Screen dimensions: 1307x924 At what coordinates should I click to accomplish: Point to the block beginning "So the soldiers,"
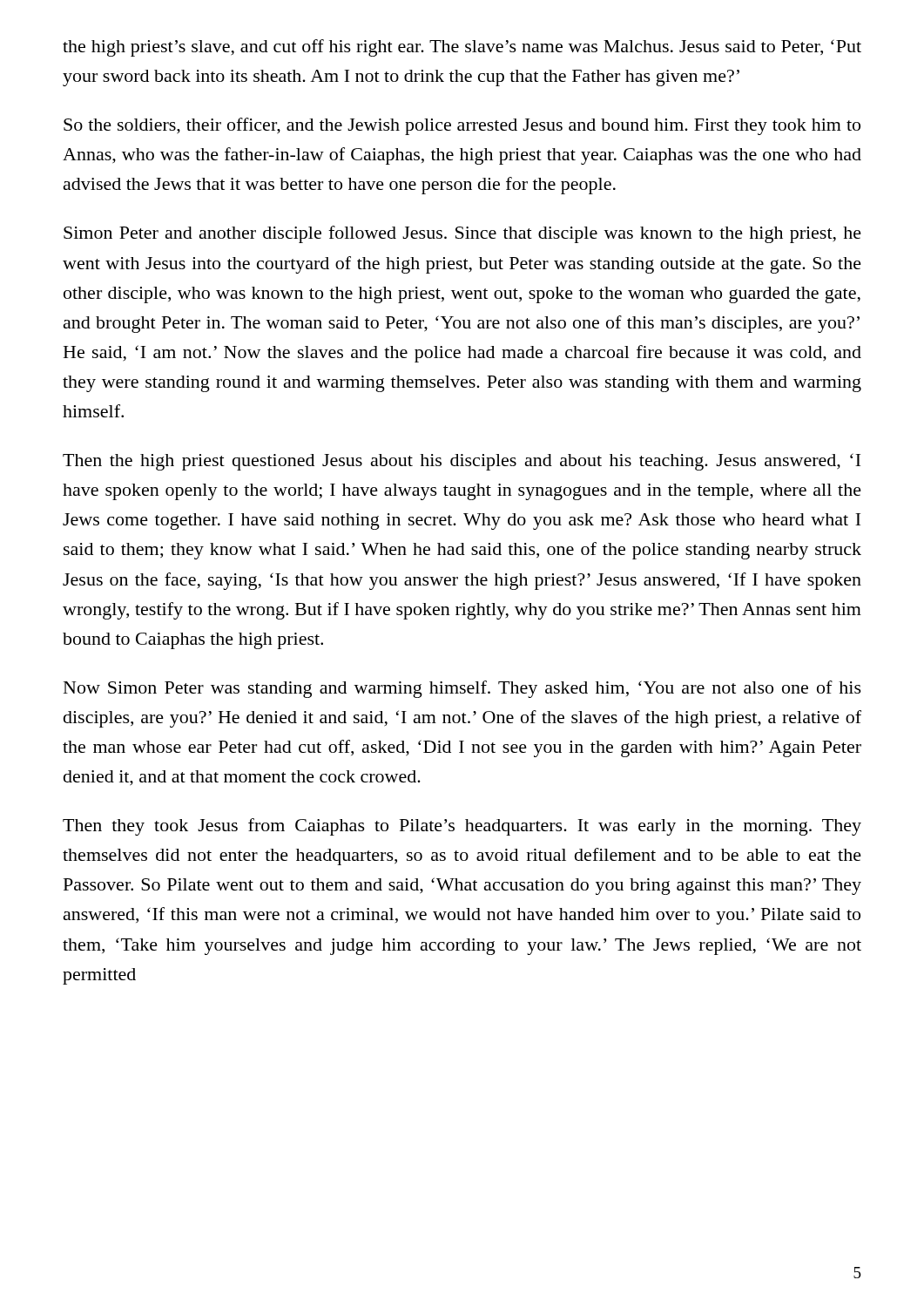pyautogui.click(x=462, y=154)
